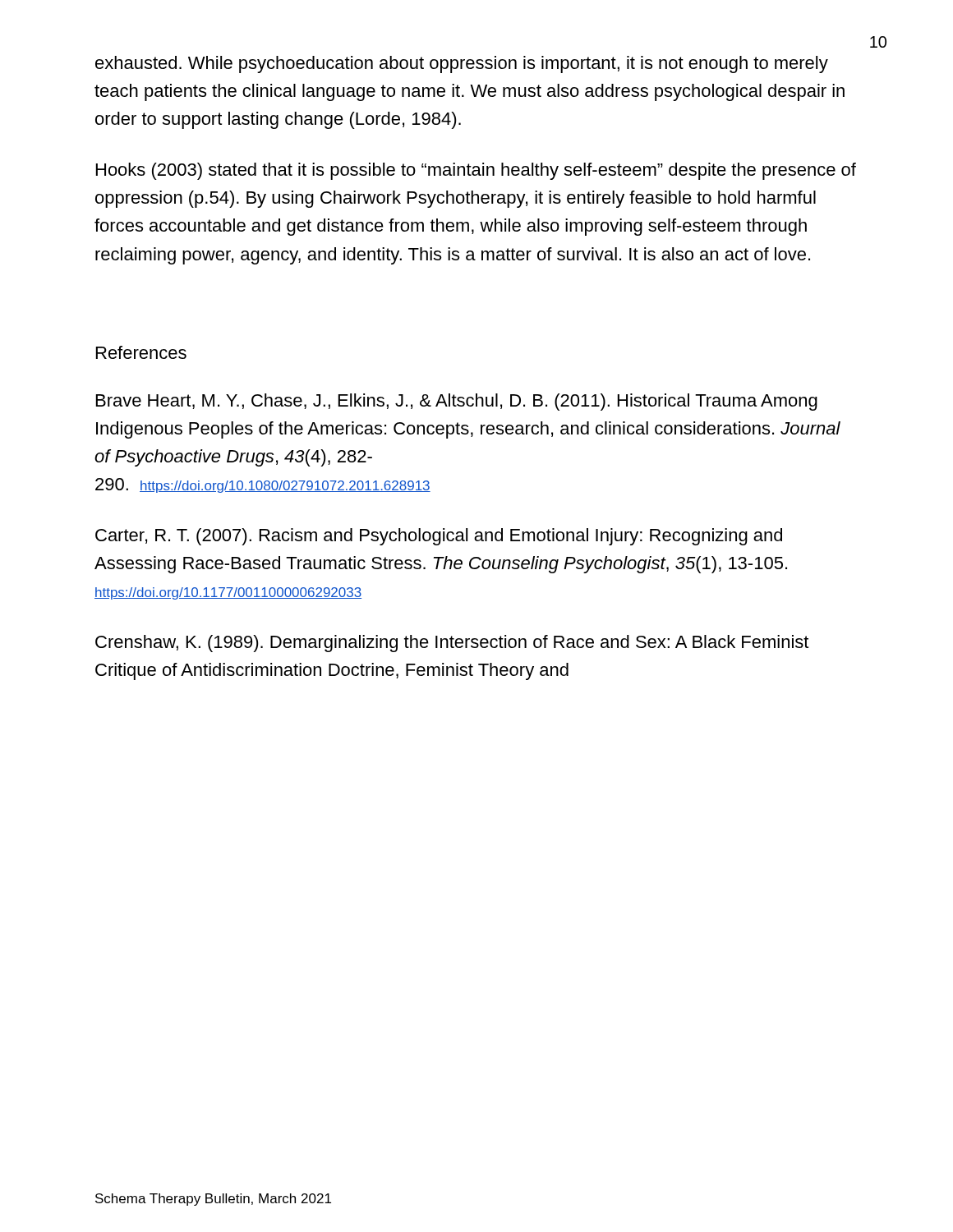Find the text block that reads "Brave Heart, M. Y., Chase, J., Elkins, J.,"
This screenshot has height=1232, width=953.
coord(467,442)
